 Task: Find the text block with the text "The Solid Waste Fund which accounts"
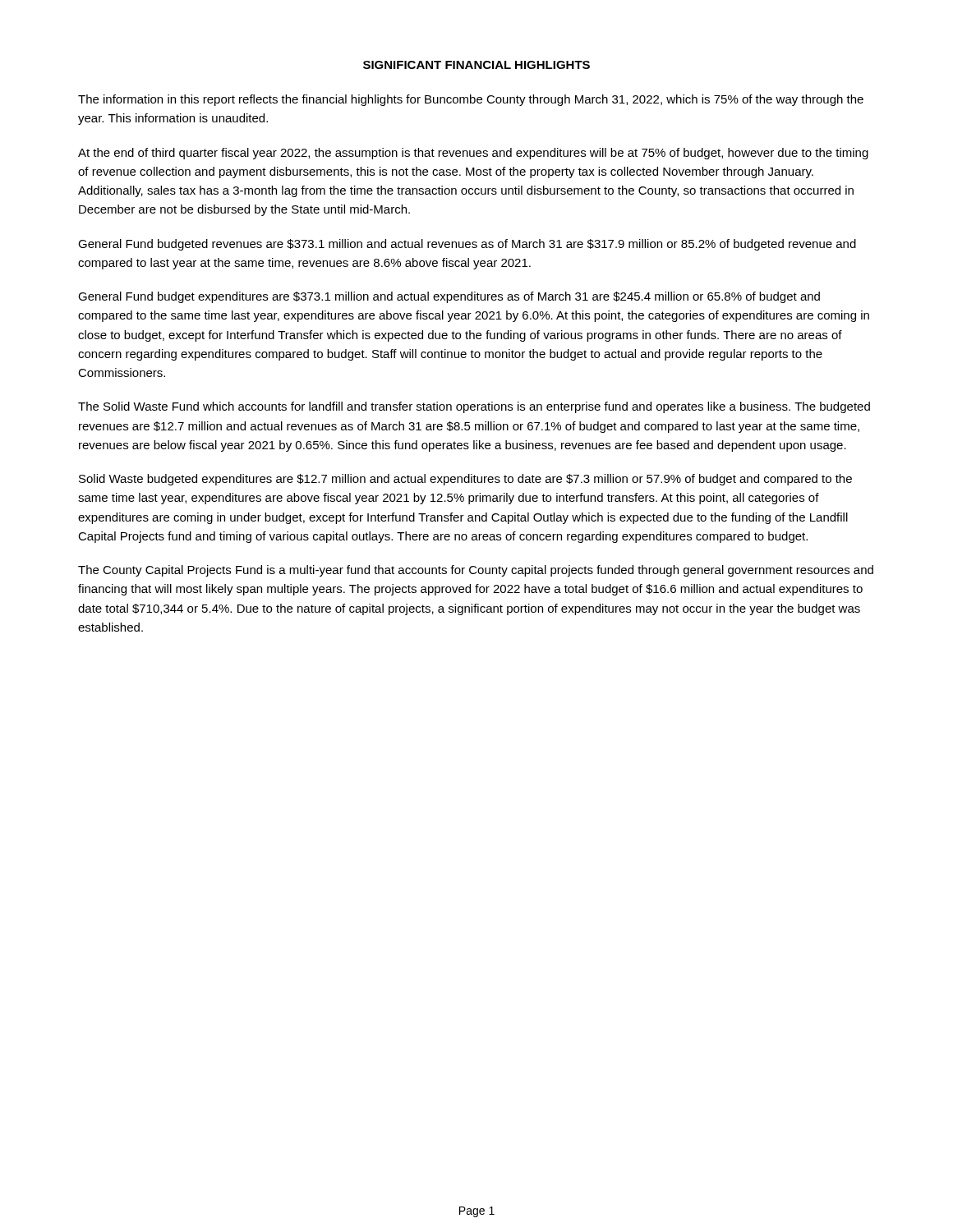474,425
